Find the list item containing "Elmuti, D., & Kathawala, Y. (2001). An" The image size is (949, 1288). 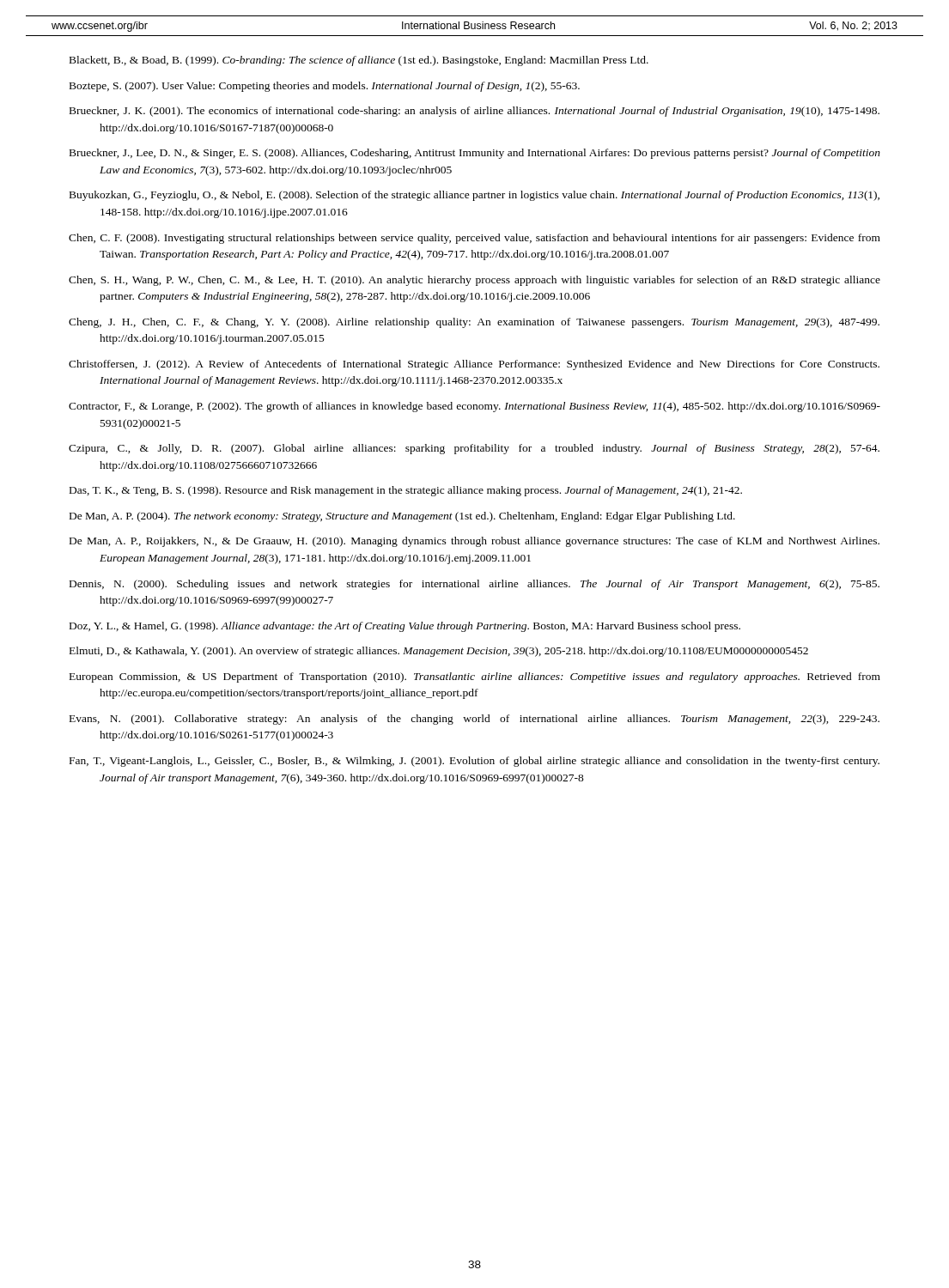(439, 651)
